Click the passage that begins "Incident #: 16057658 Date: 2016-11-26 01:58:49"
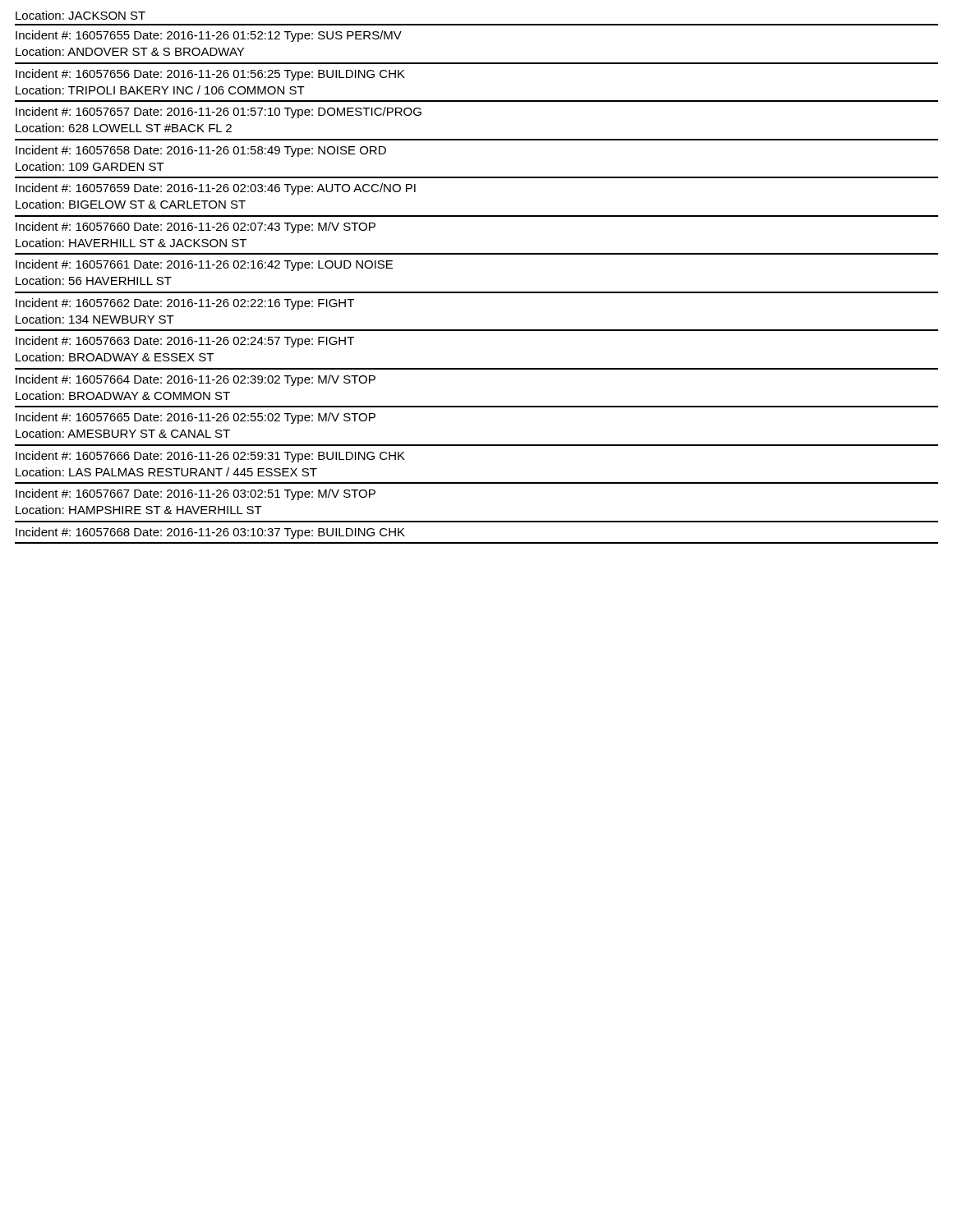 pyautogui.click(x=201, y=151)
